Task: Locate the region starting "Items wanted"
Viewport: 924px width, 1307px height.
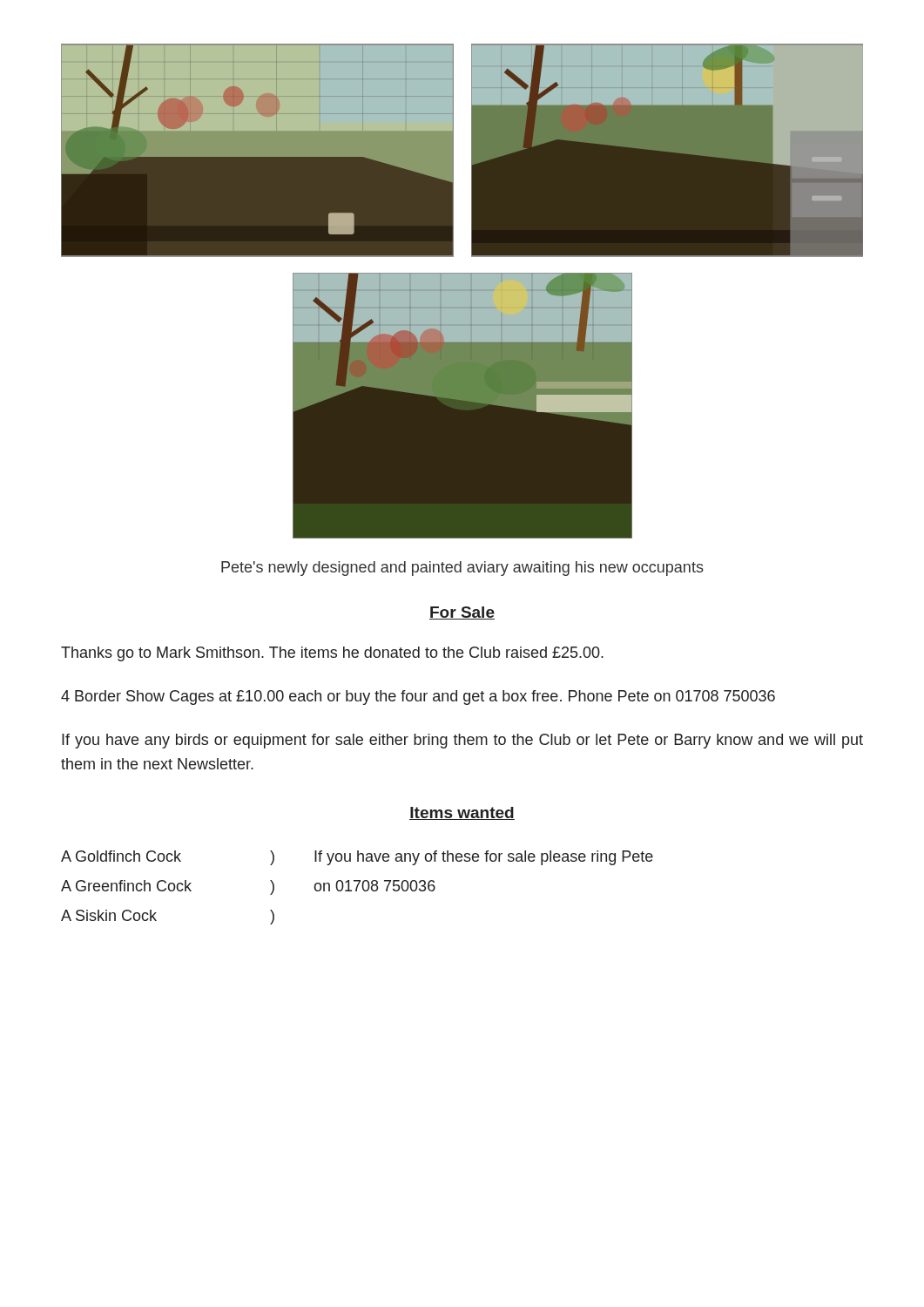Action: point(462,812)
